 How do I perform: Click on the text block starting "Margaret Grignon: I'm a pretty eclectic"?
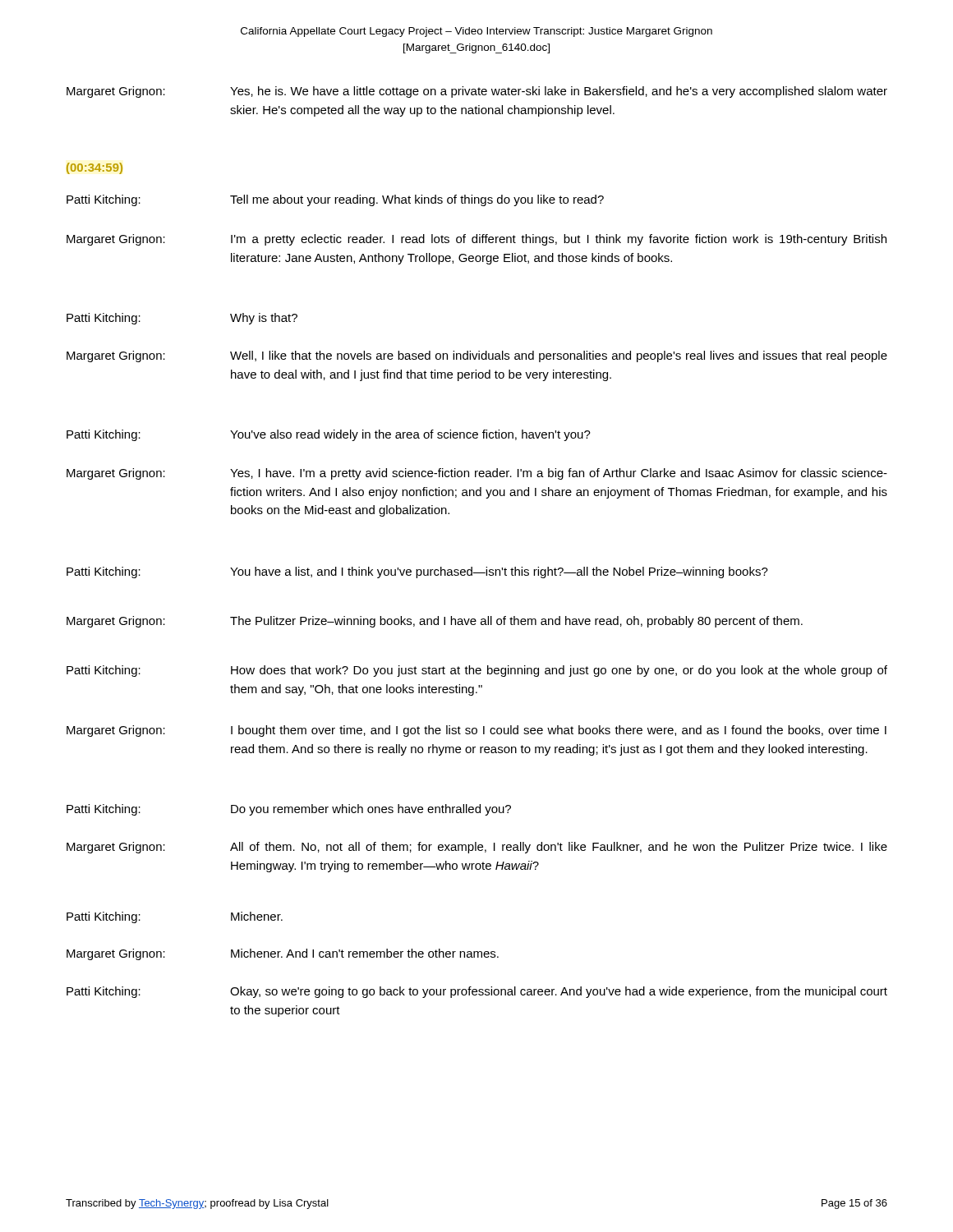point(476,248)
